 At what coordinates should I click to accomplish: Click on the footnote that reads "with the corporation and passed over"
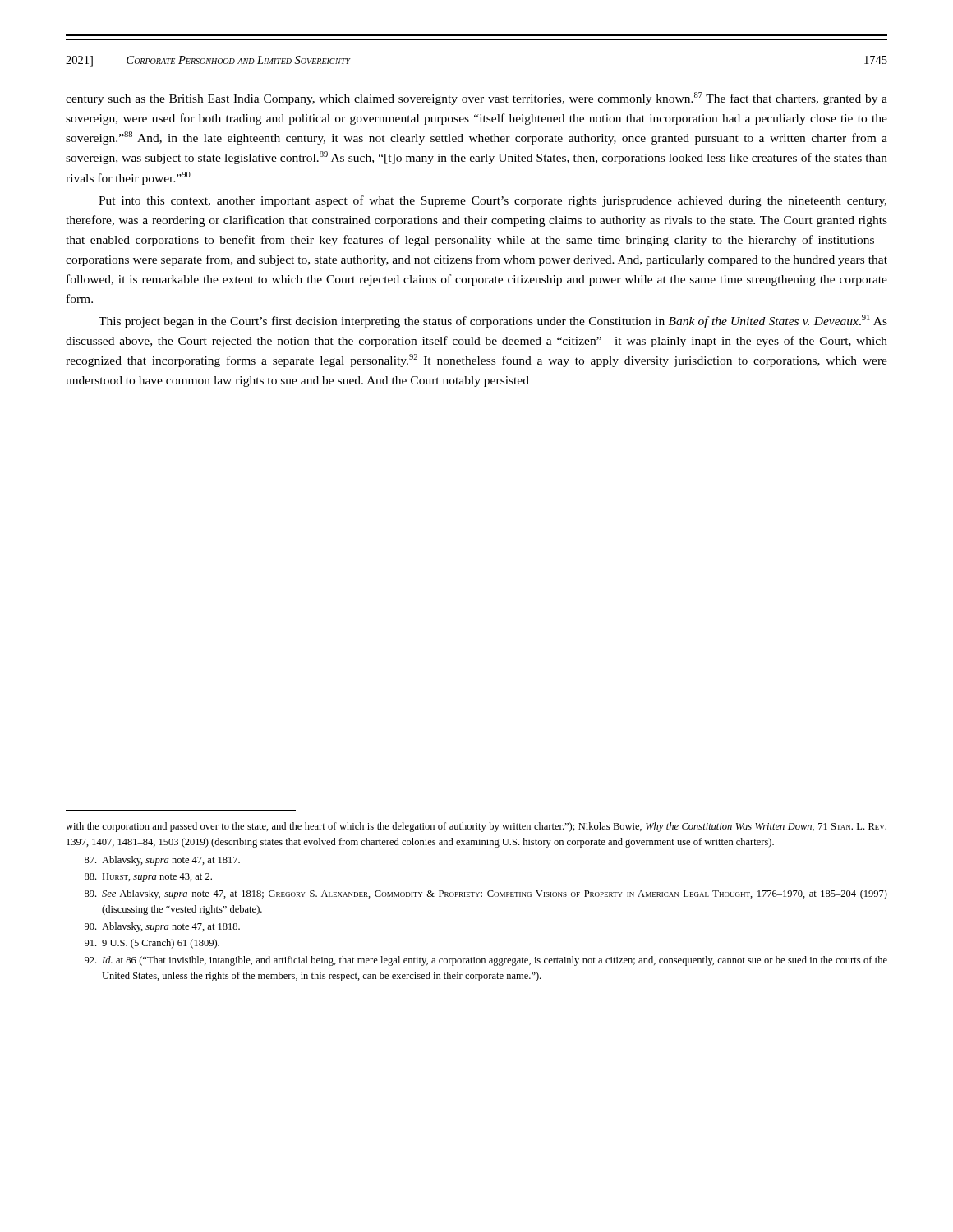click(476, 901)
